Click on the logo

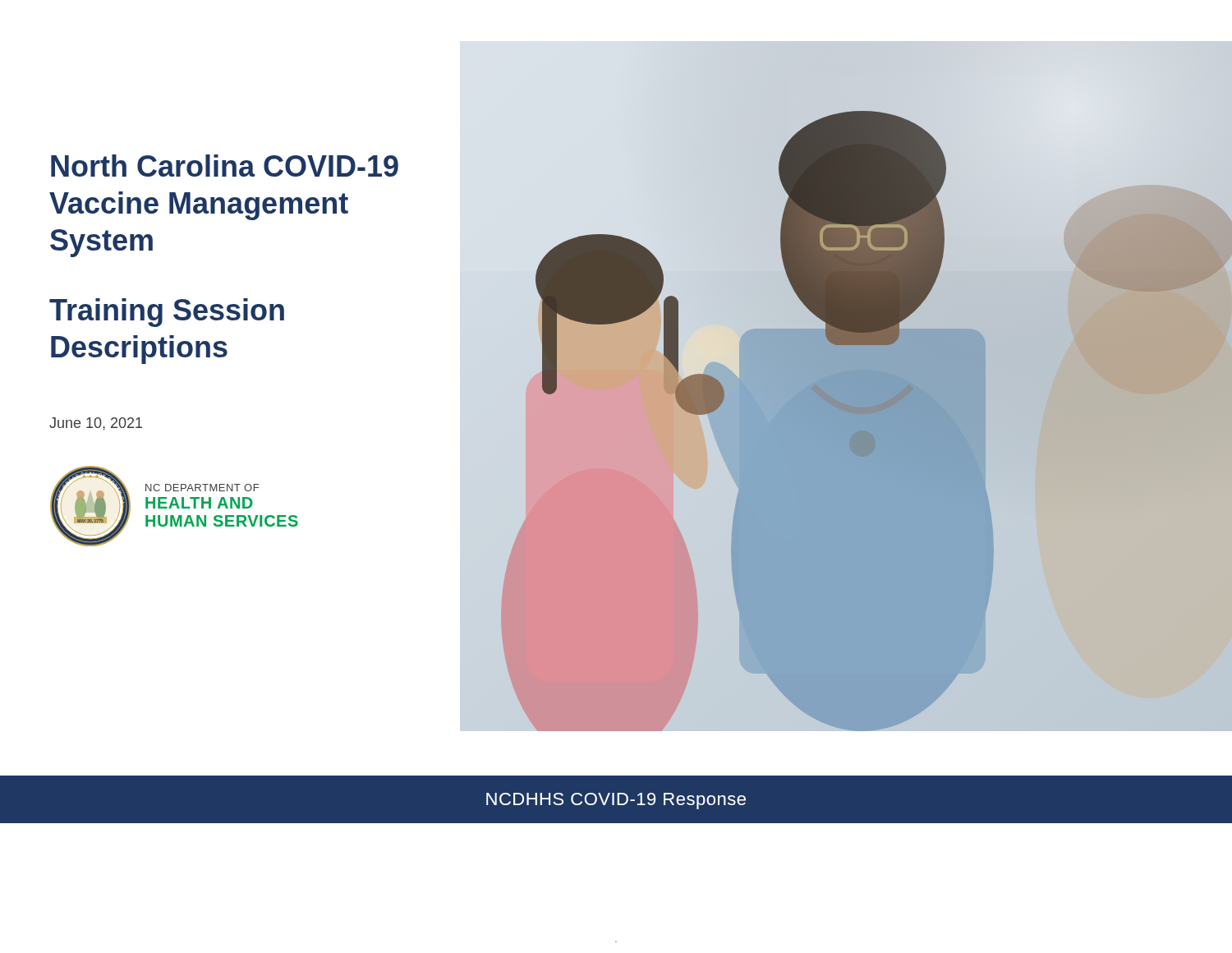(x=255, y=506)
